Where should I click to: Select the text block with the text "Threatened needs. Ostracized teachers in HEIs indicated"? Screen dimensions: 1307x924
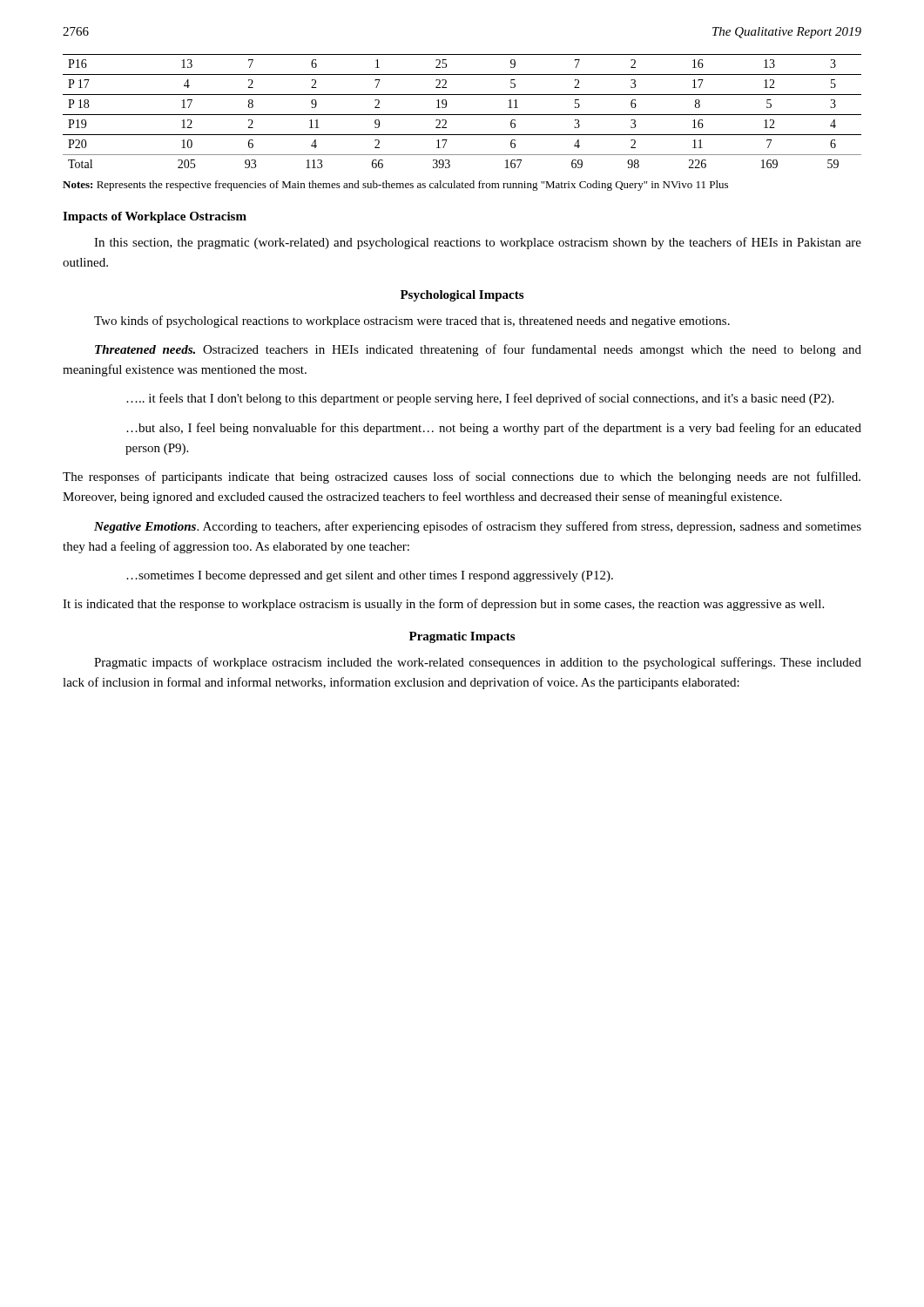tap(462, 360)
